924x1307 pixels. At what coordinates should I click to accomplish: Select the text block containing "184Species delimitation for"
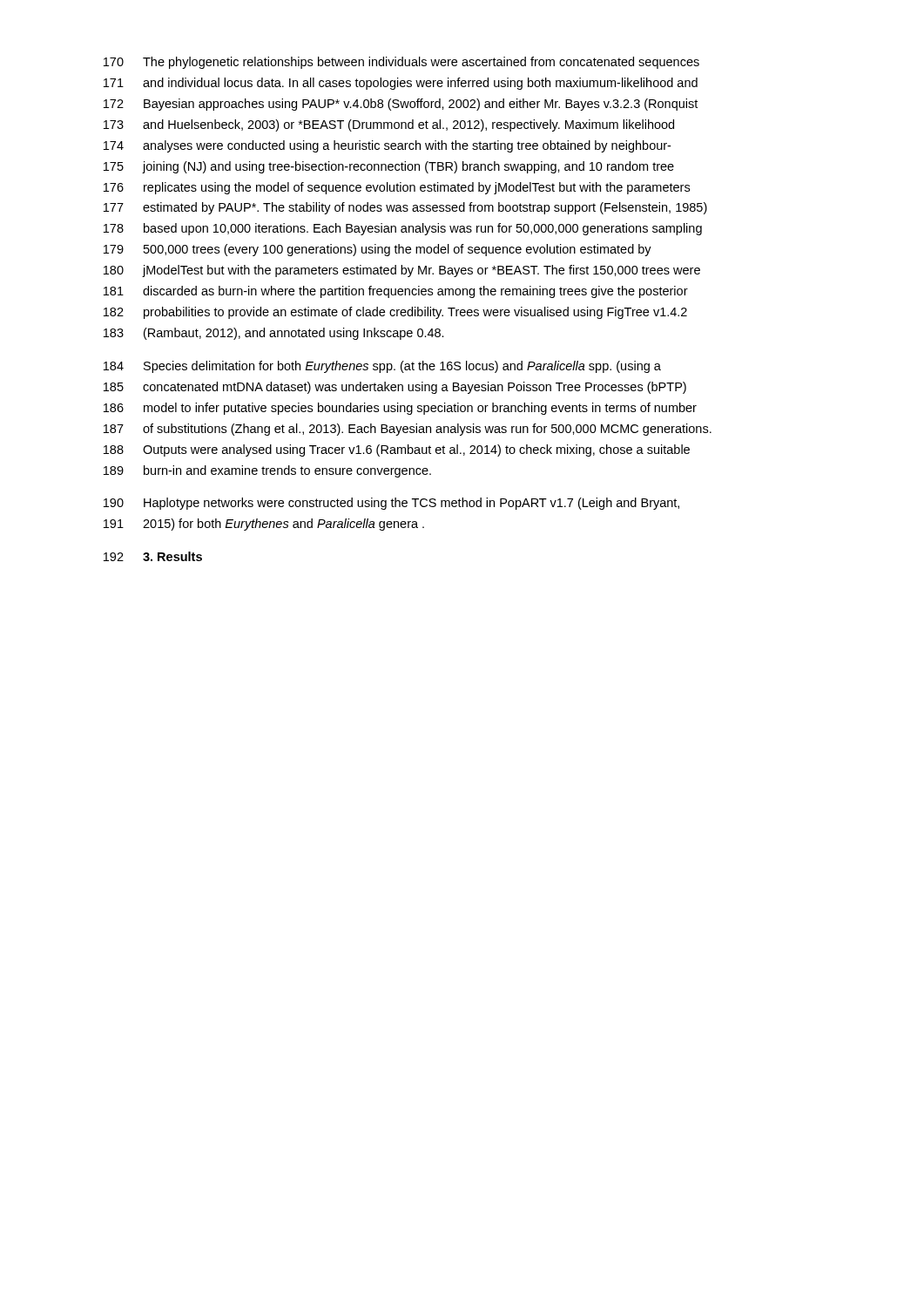[471, 419]
